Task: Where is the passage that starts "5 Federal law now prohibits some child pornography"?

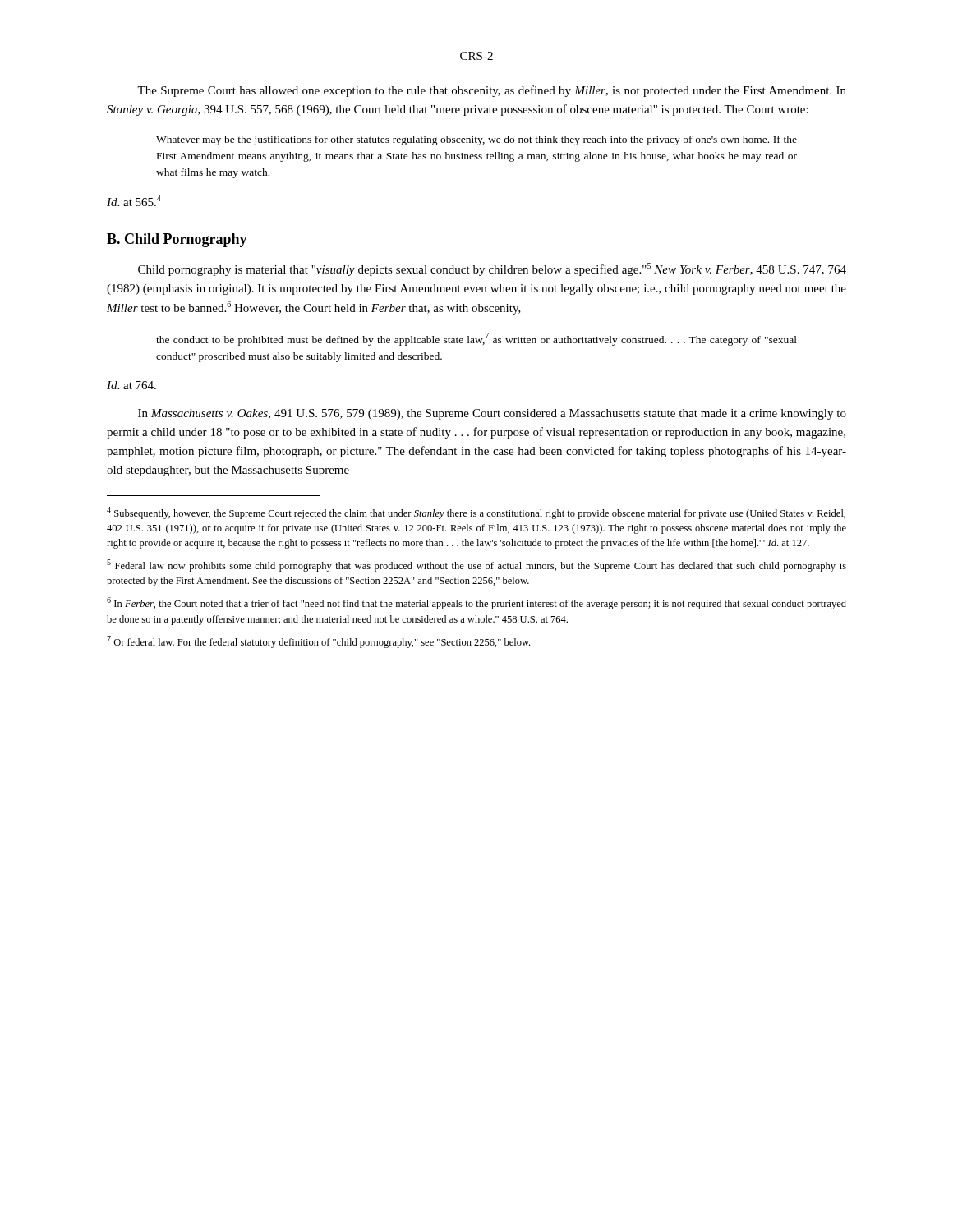Action: pyautogui.click(x=476, y=572)
